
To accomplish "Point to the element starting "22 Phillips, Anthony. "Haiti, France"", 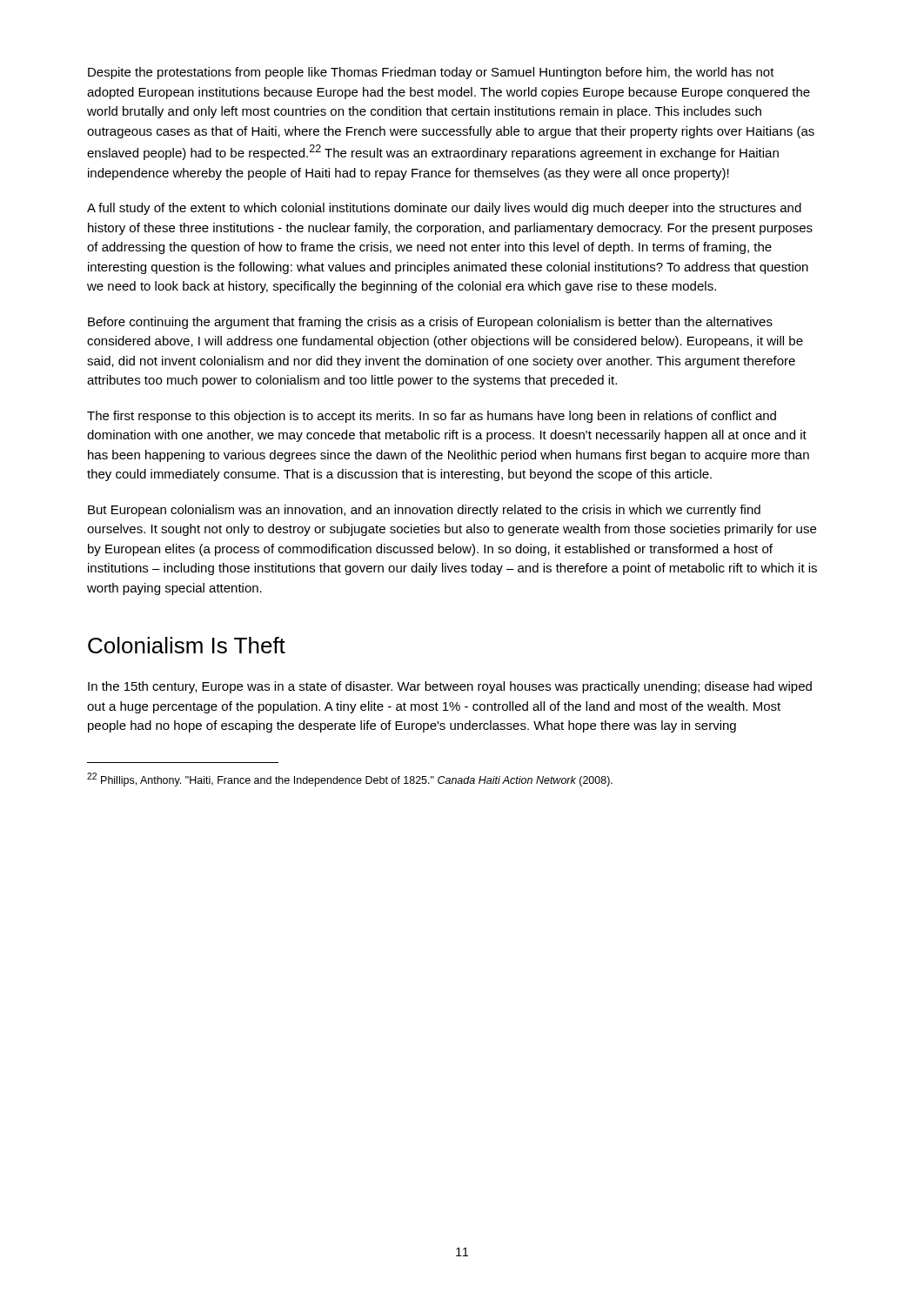I will click(x=350, y=779).
